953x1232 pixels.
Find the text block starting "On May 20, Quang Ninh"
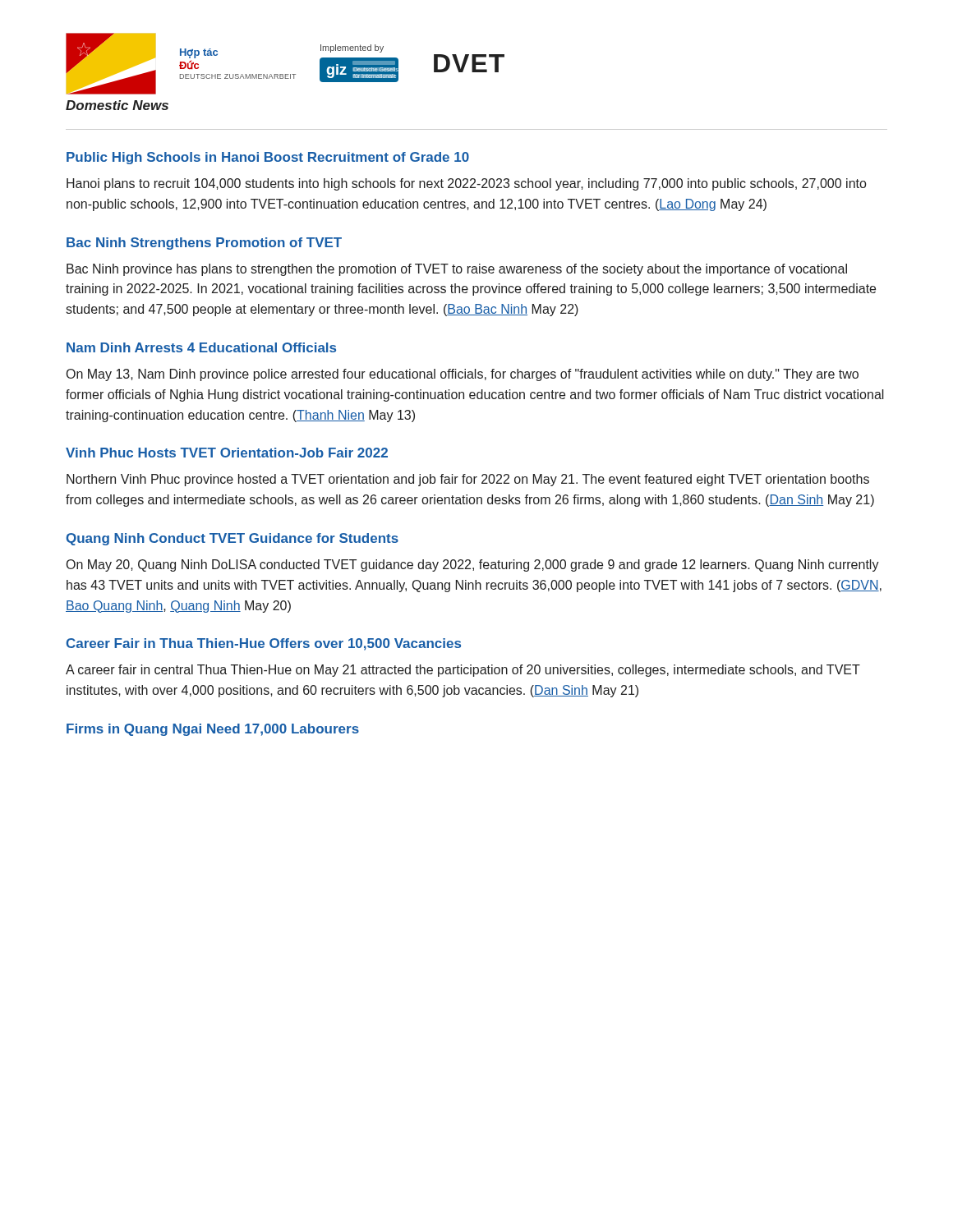[x=474, y=585]
